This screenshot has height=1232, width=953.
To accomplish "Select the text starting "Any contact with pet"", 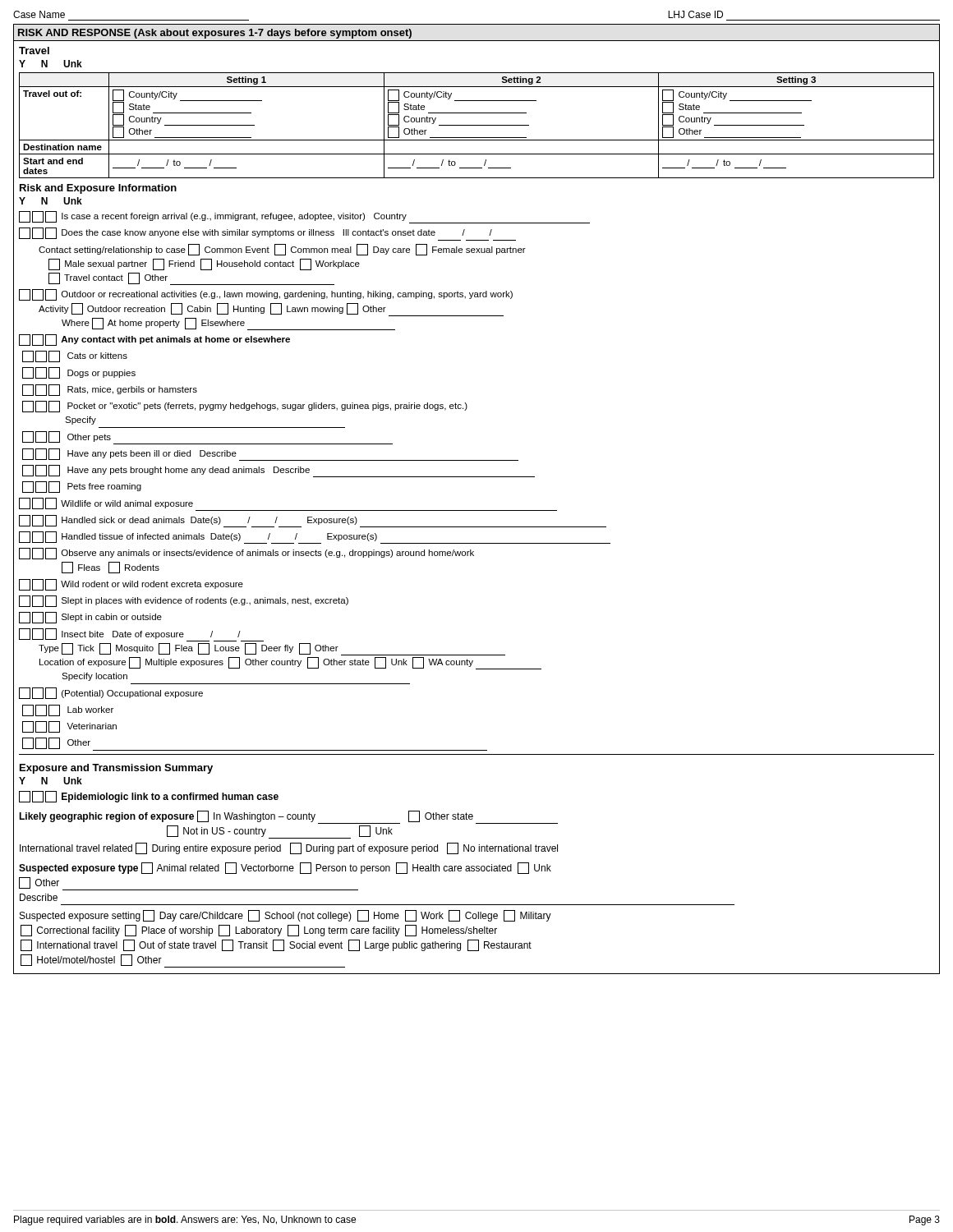I will tap(155, 340).
